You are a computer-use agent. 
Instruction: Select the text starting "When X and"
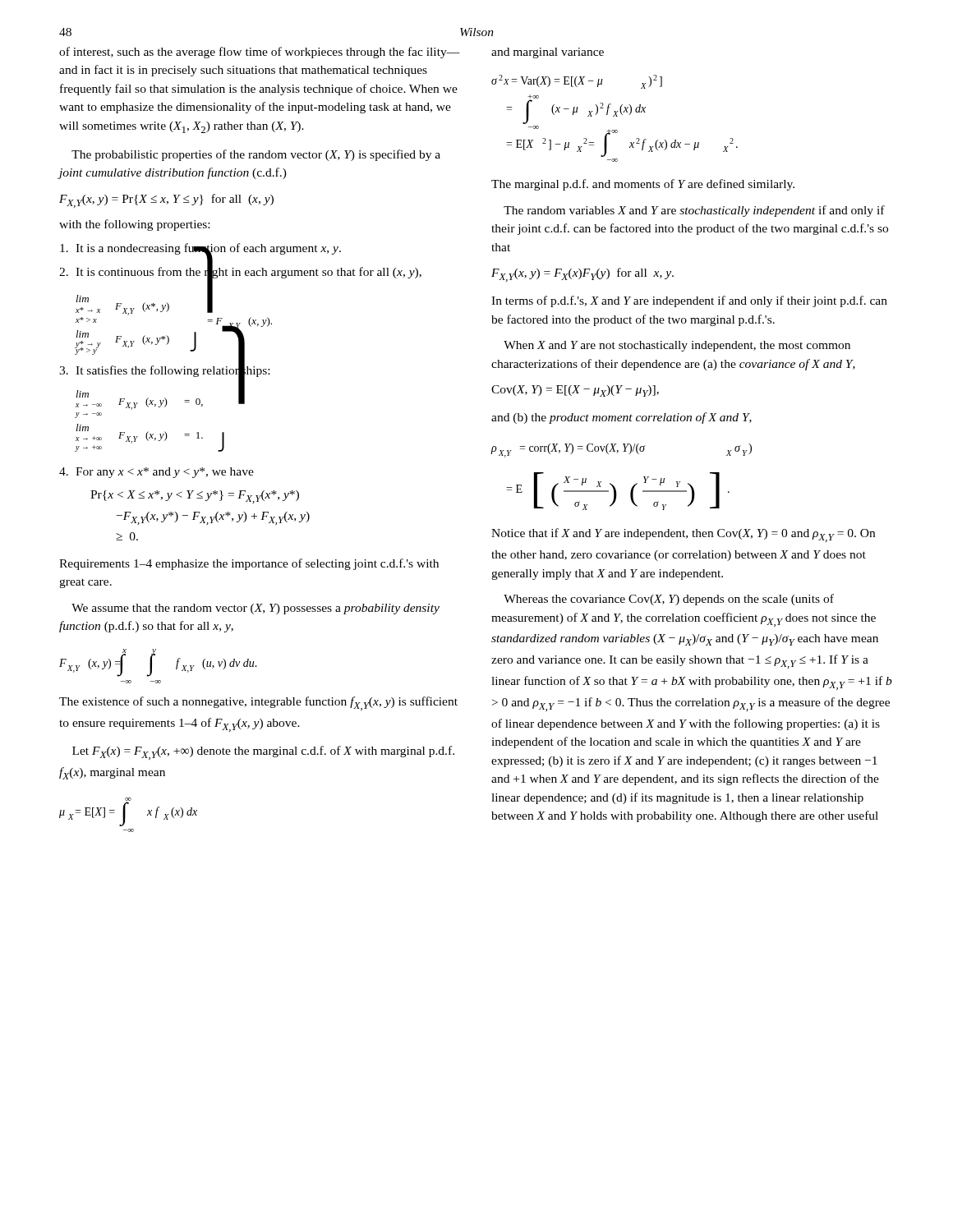[673, 354]
